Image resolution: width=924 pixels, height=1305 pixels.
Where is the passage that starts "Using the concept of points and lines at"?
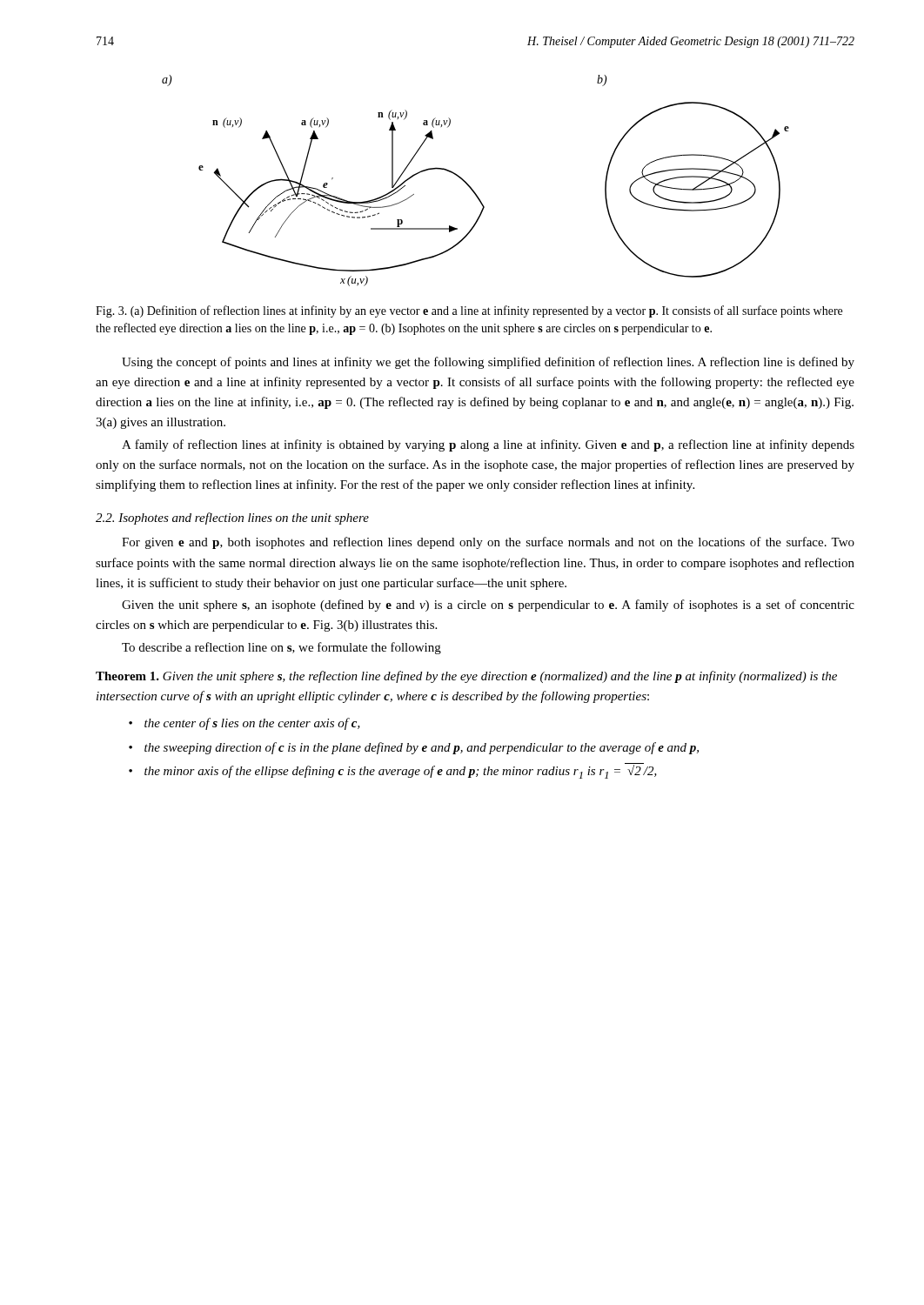(475, 392)
